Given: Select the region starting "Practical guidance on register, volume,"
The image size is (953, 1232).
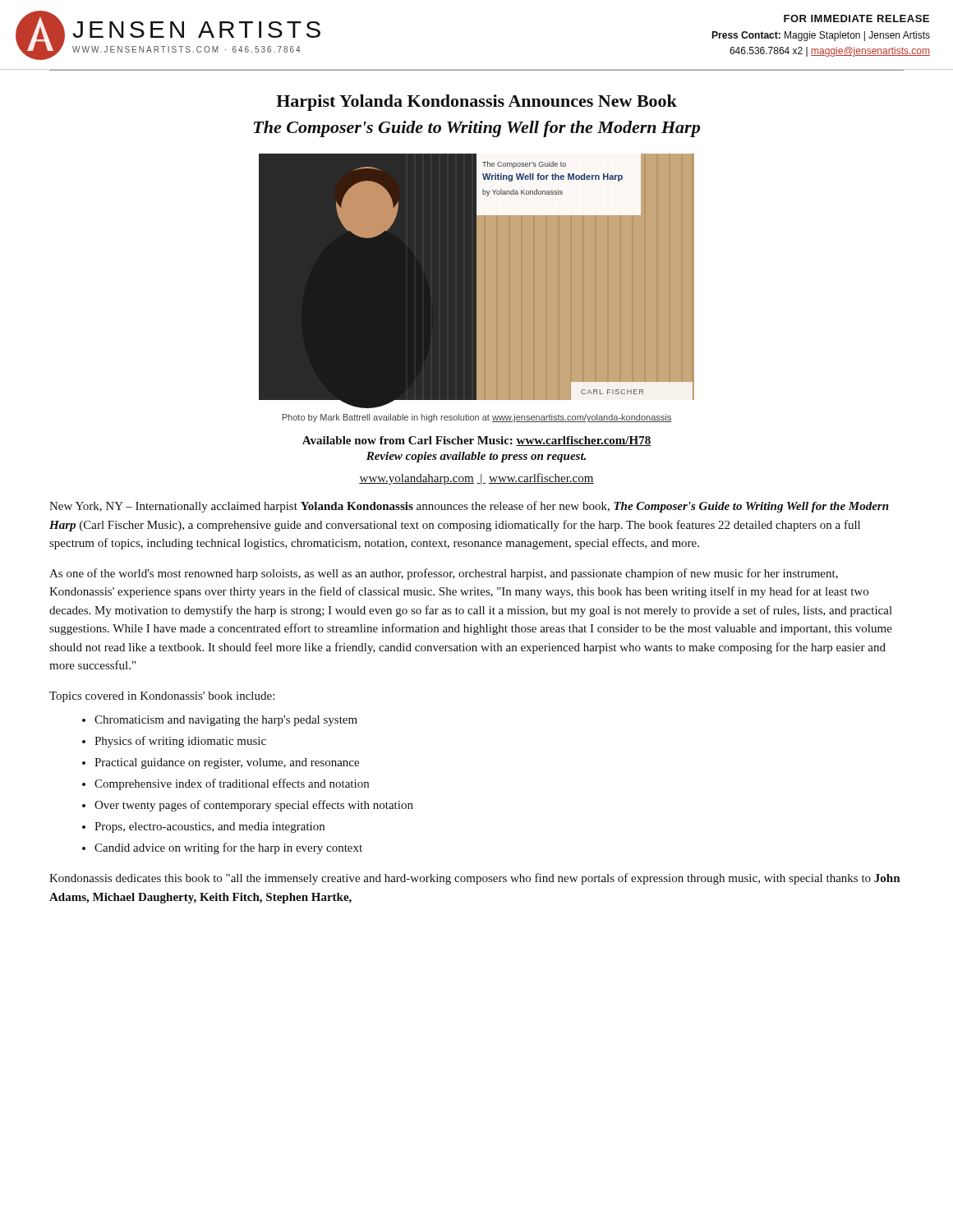Looking at the screenshot, I should pyautogui.click(x=227, y=762).
